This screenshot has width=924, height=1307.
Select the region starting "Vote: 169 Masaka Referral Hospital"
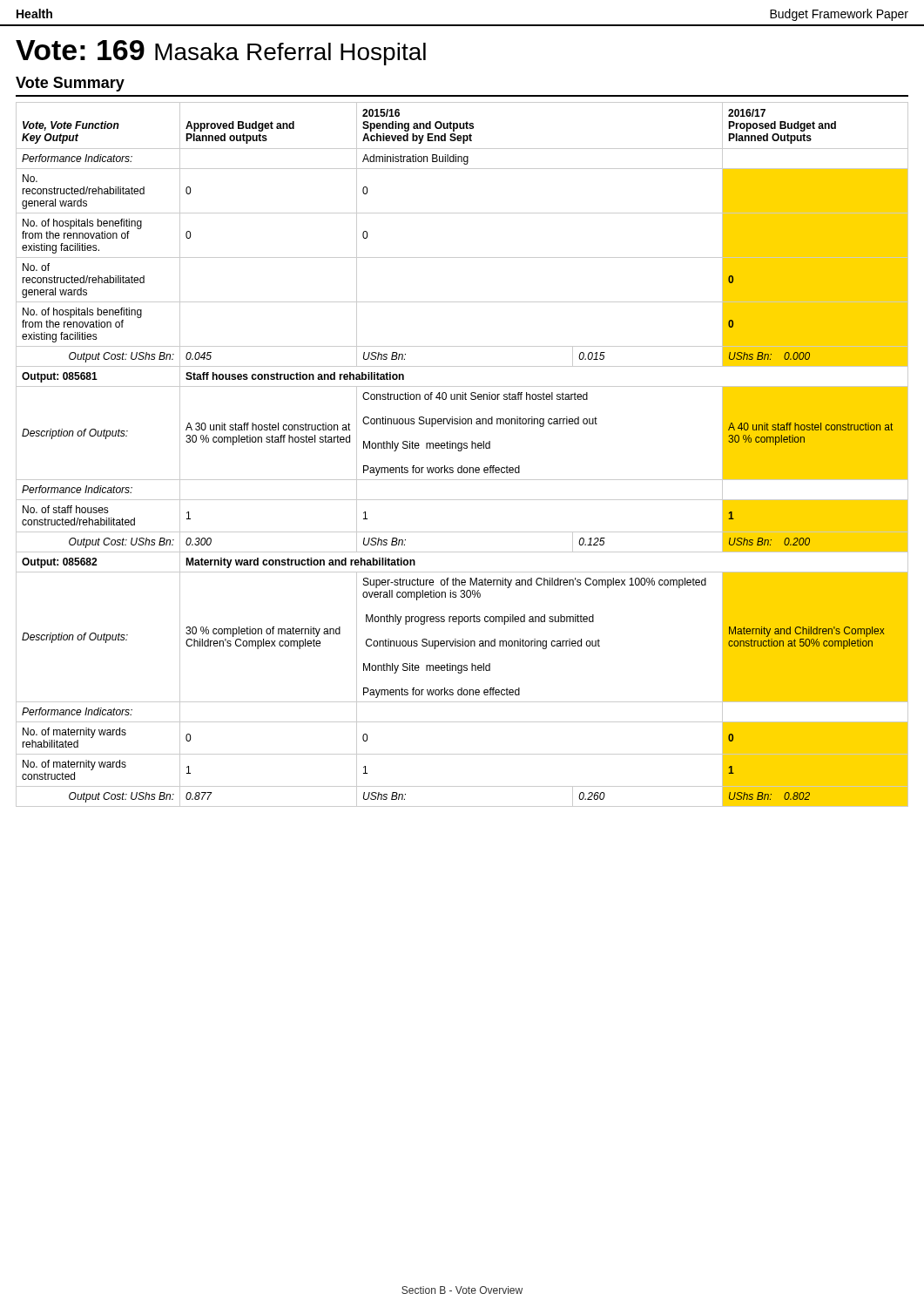point(221,53)
